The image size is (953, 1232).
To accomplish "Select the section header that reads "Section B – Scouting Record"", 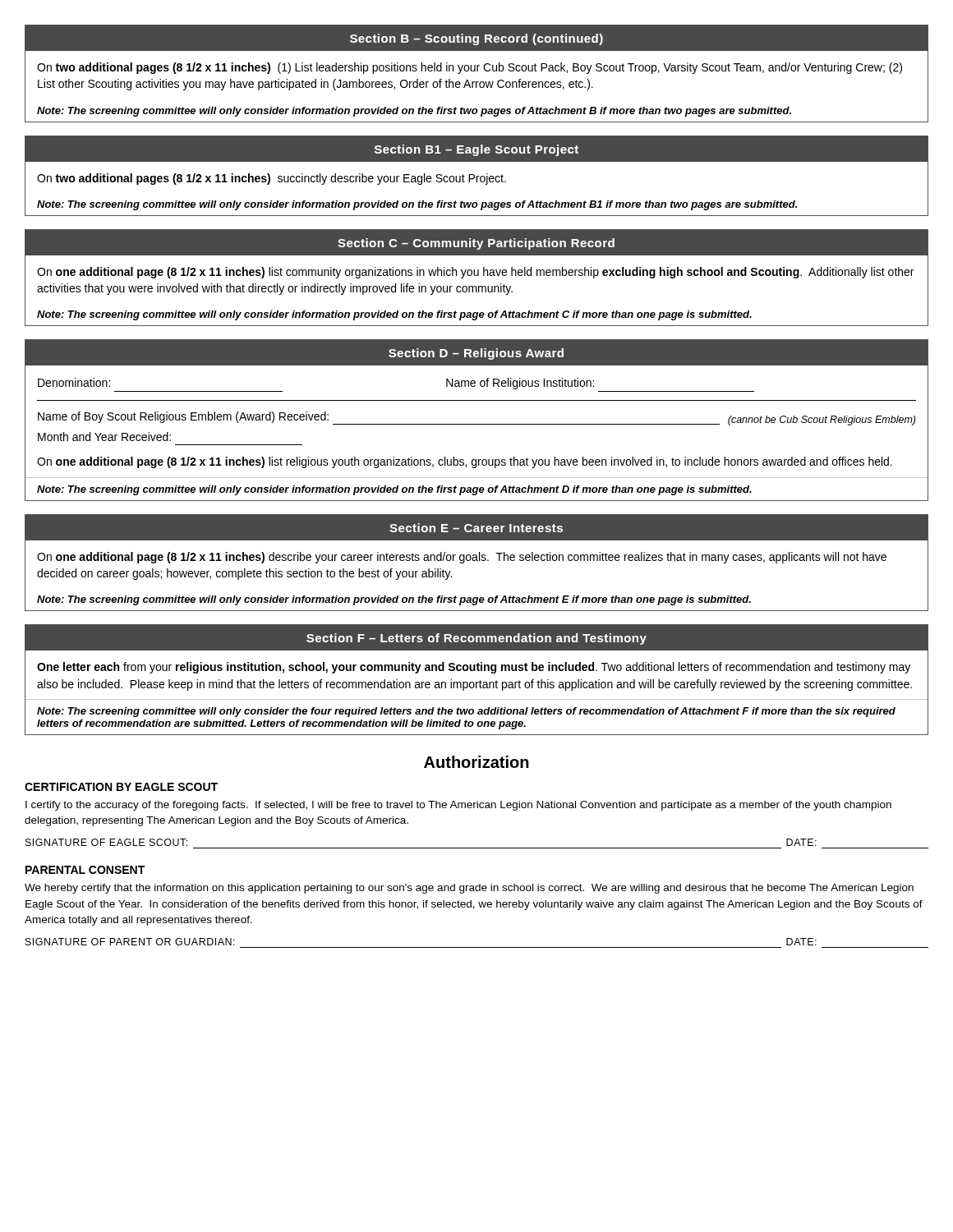I will pyautogui.click(x=476, y=62).
